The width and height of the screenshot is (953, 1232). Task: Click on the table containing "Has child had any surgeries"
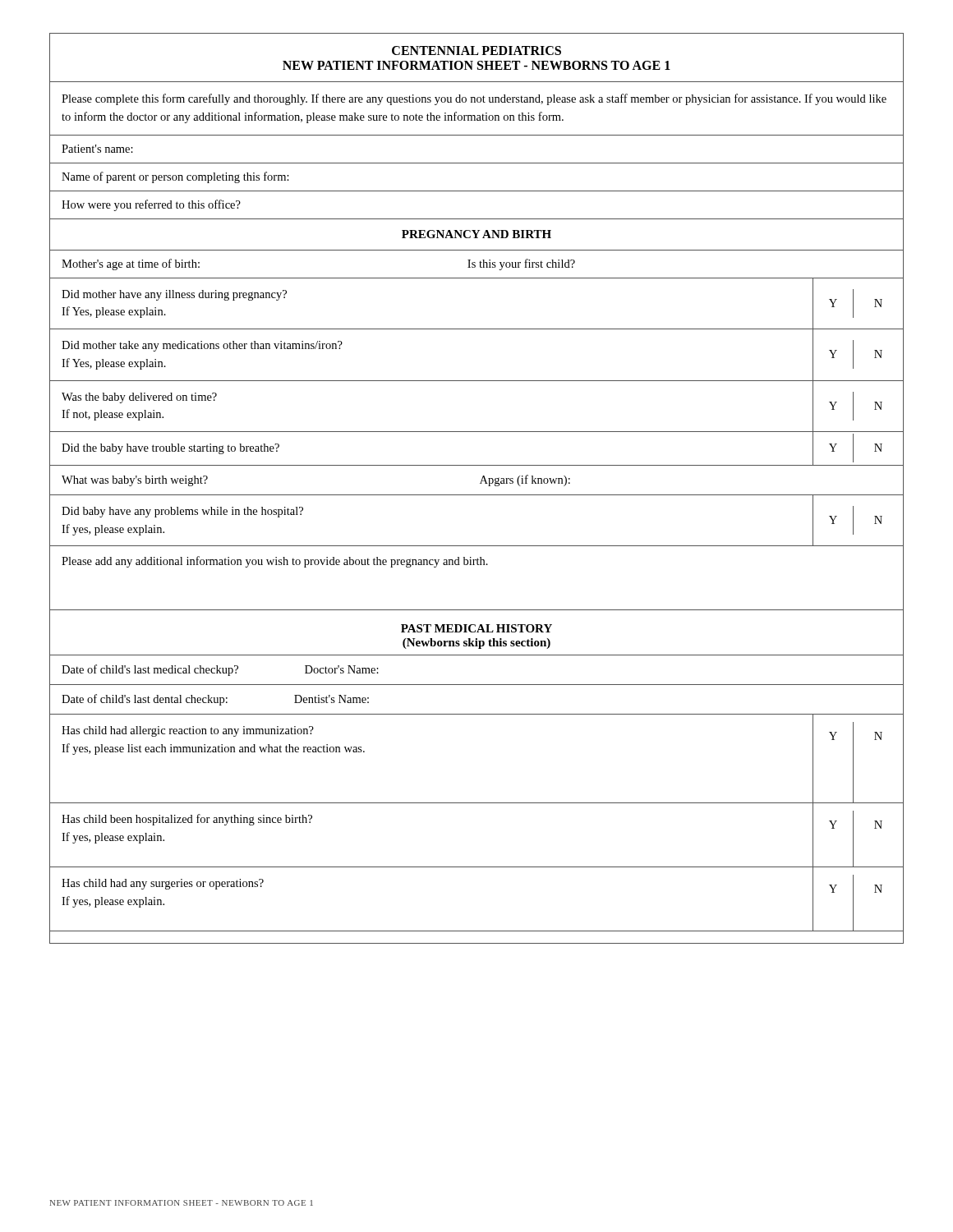tap(476, 900)
